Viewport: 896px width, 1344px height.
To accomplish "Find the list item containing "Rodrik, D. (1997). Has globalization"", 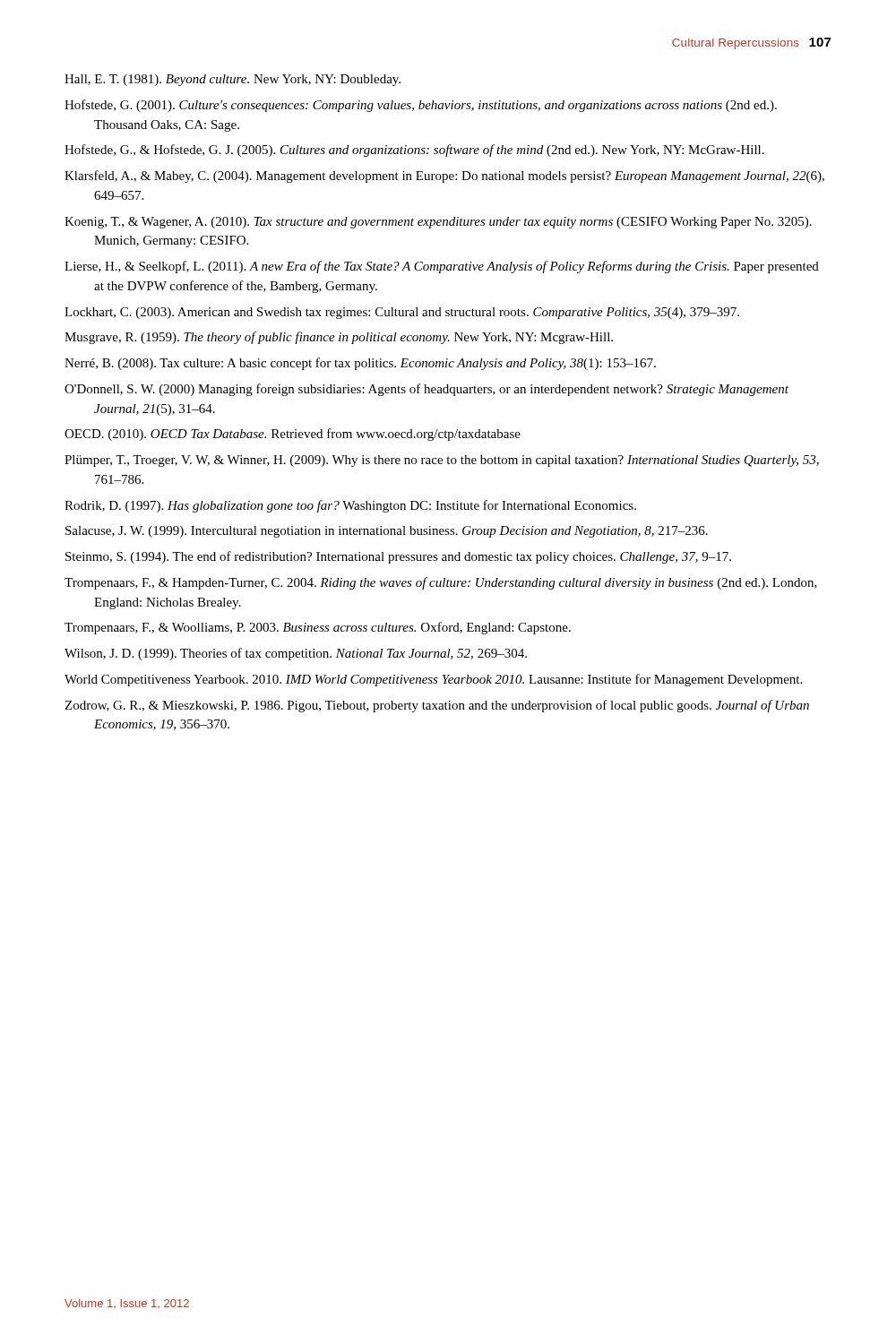I will pyautogui.click(x=351, y=505).
